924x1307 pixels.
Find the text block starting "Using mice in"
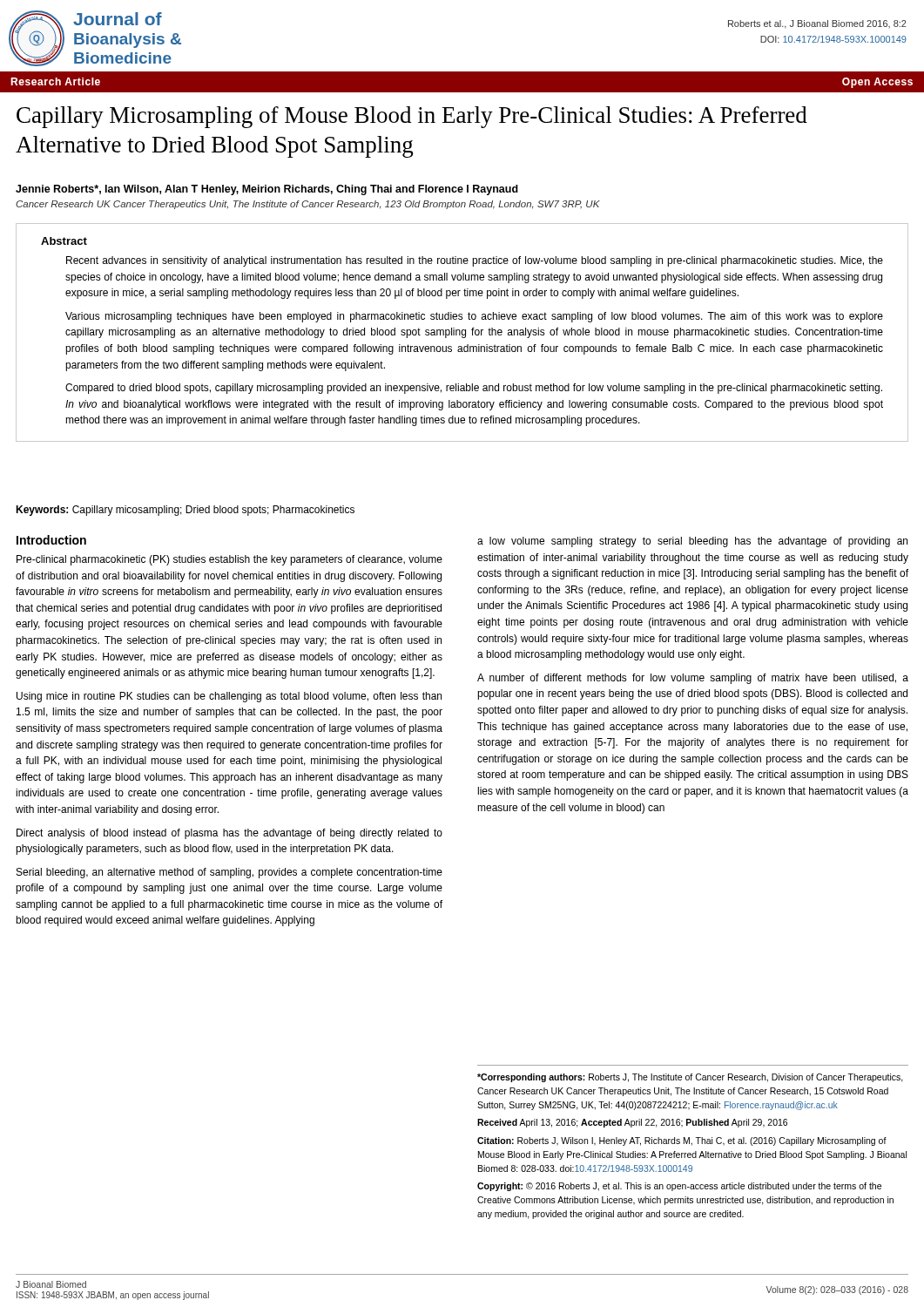click(x=229, y=753)
